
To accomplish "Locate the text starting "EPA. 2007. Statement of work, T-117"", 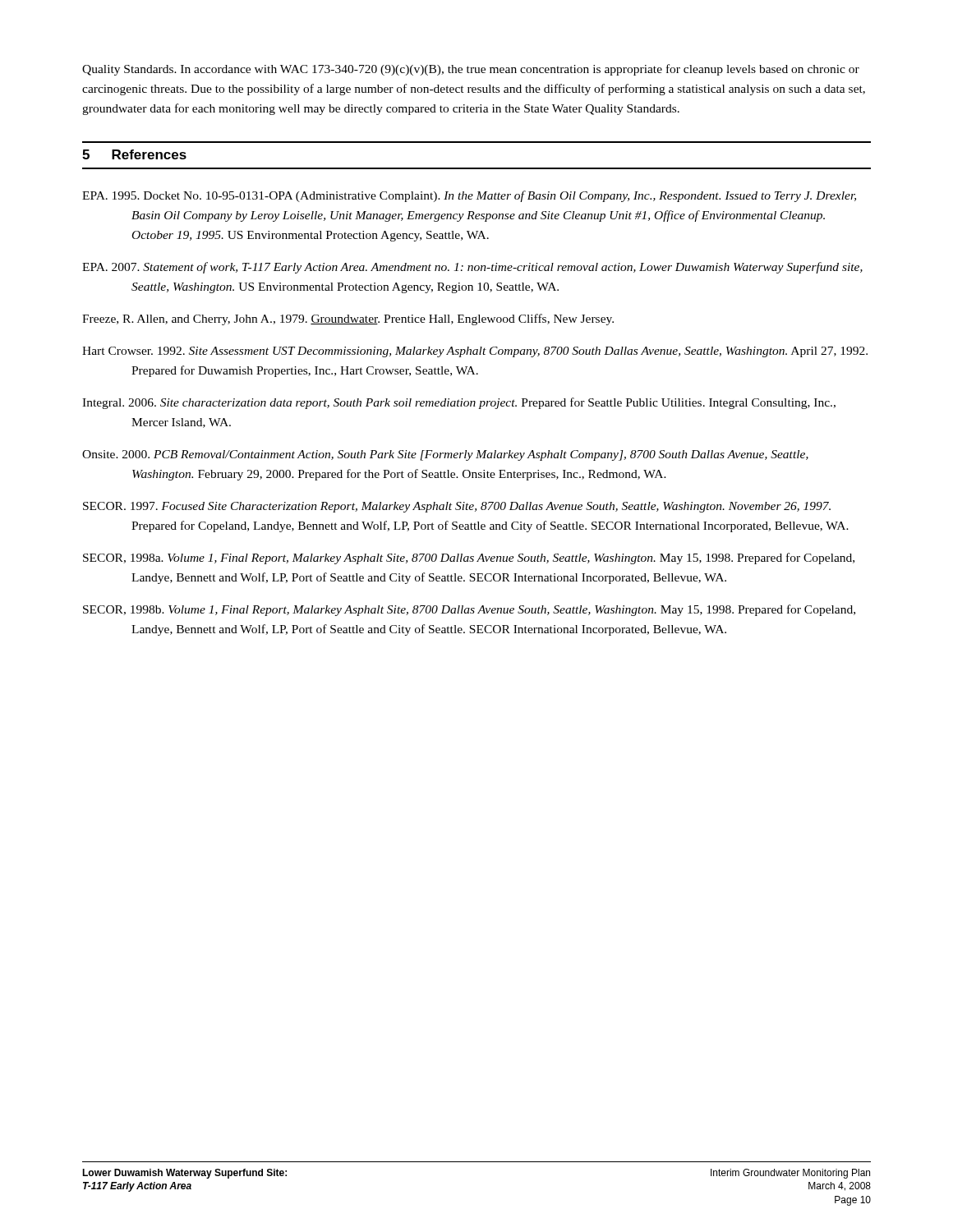I will click(x=472, y=276).
